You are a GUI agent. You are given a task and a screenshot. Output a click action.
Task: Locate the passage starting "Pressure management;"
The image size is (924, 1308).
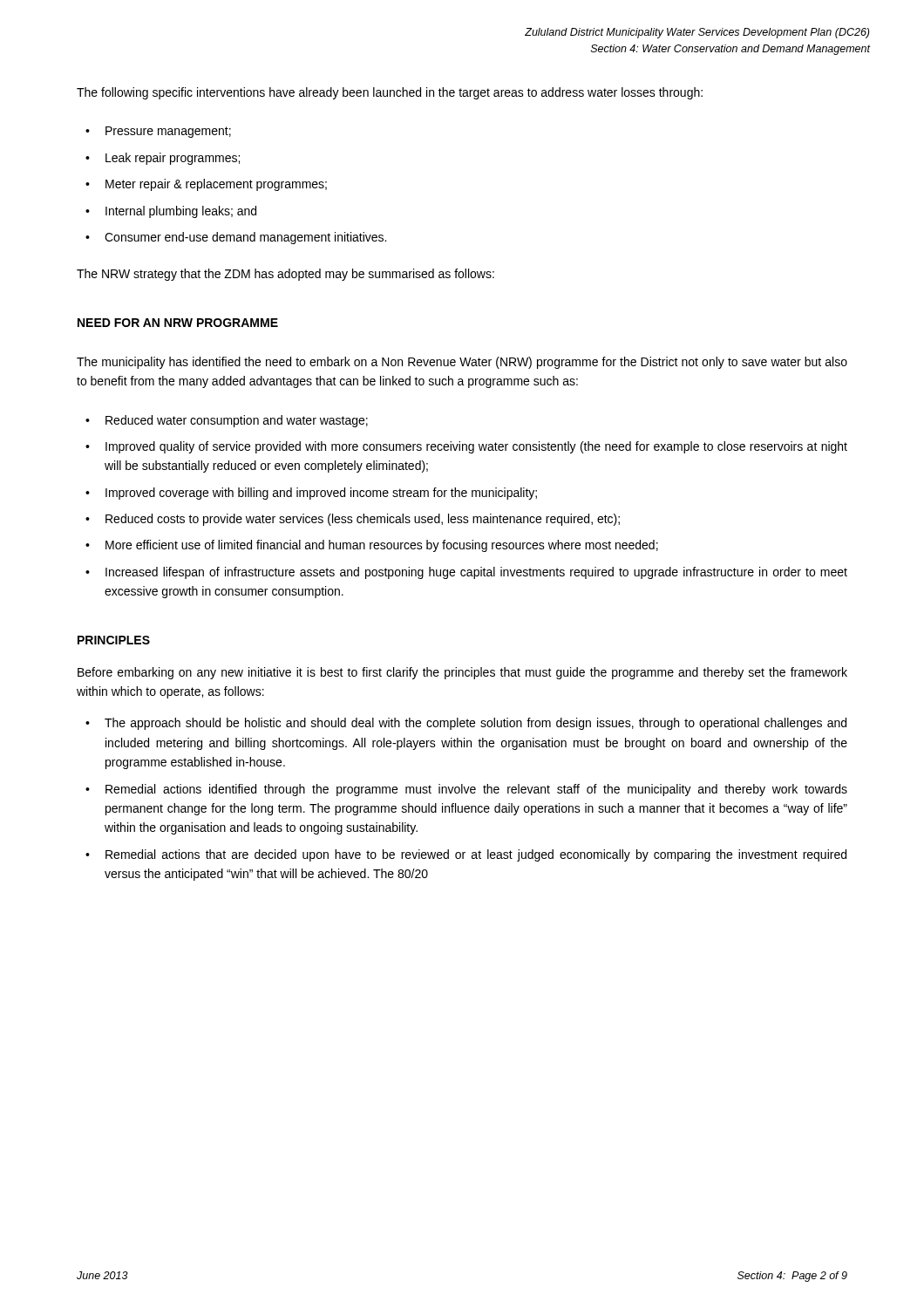coord(168,131)
